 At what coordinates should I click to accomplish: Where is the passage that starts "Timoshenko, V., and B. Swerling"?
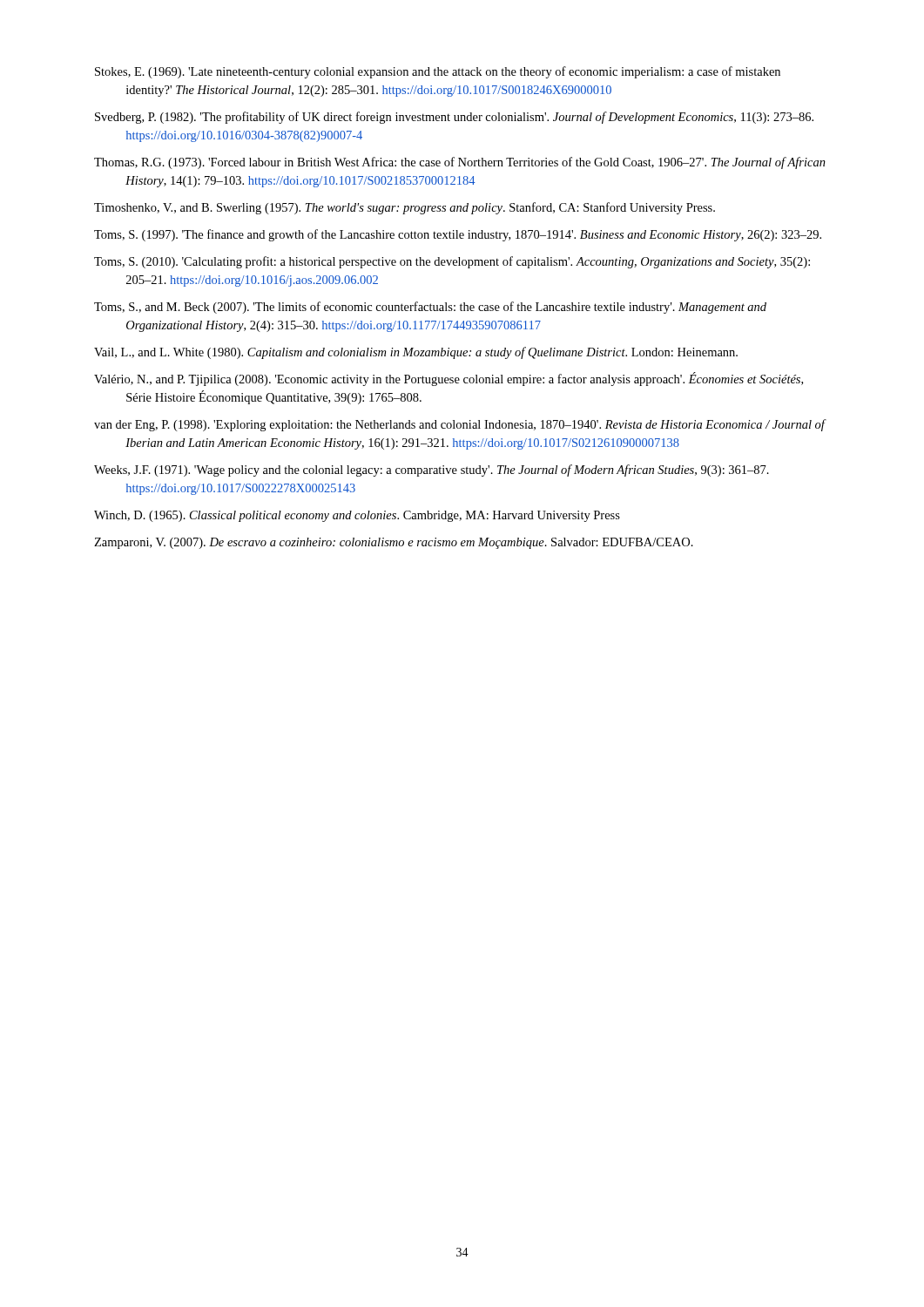(405, 207)
